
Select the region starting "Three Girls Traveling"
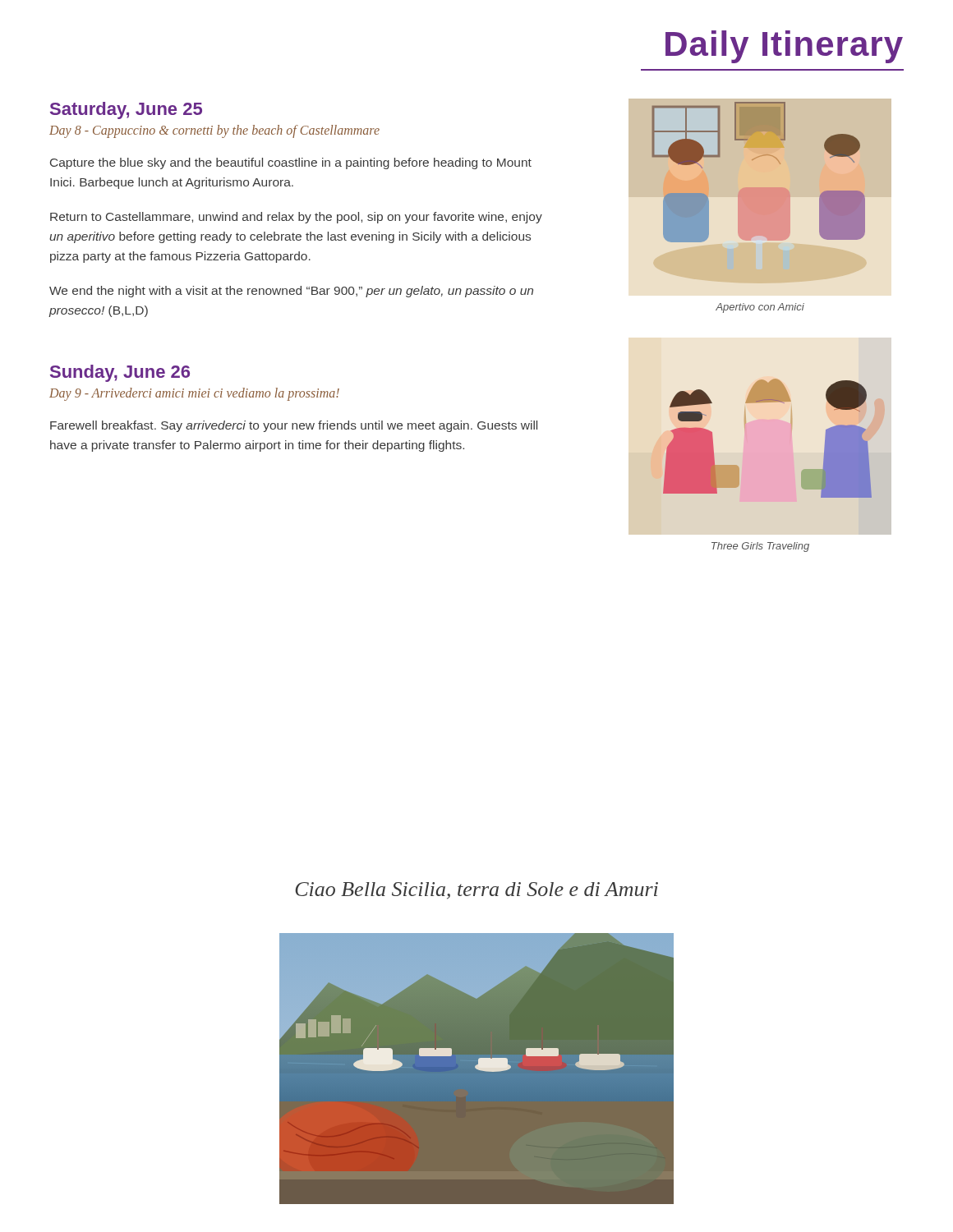click(760, 546)
